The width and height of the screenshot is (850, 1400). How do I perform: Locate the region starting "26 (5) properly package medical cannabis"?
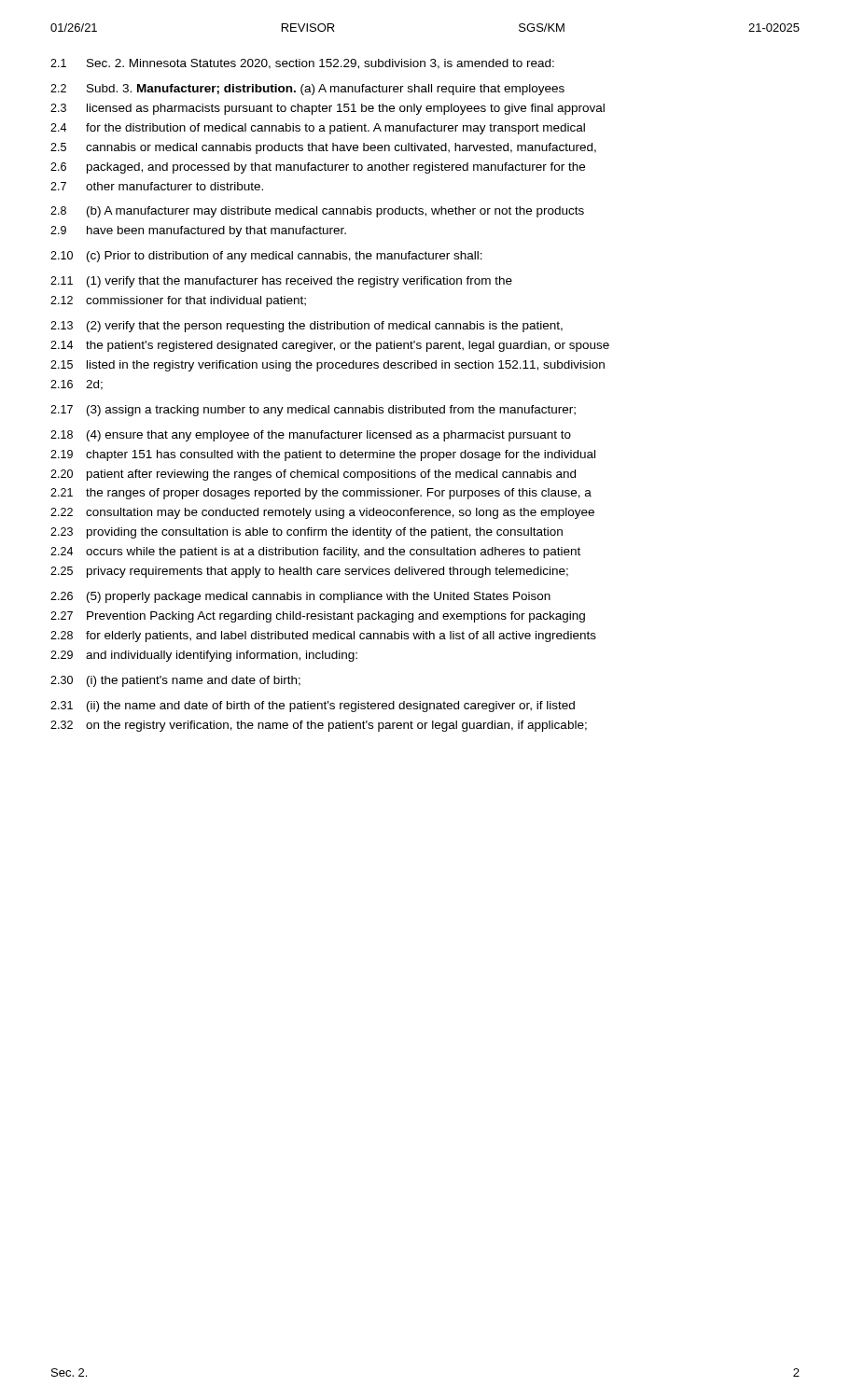[425, 626]
